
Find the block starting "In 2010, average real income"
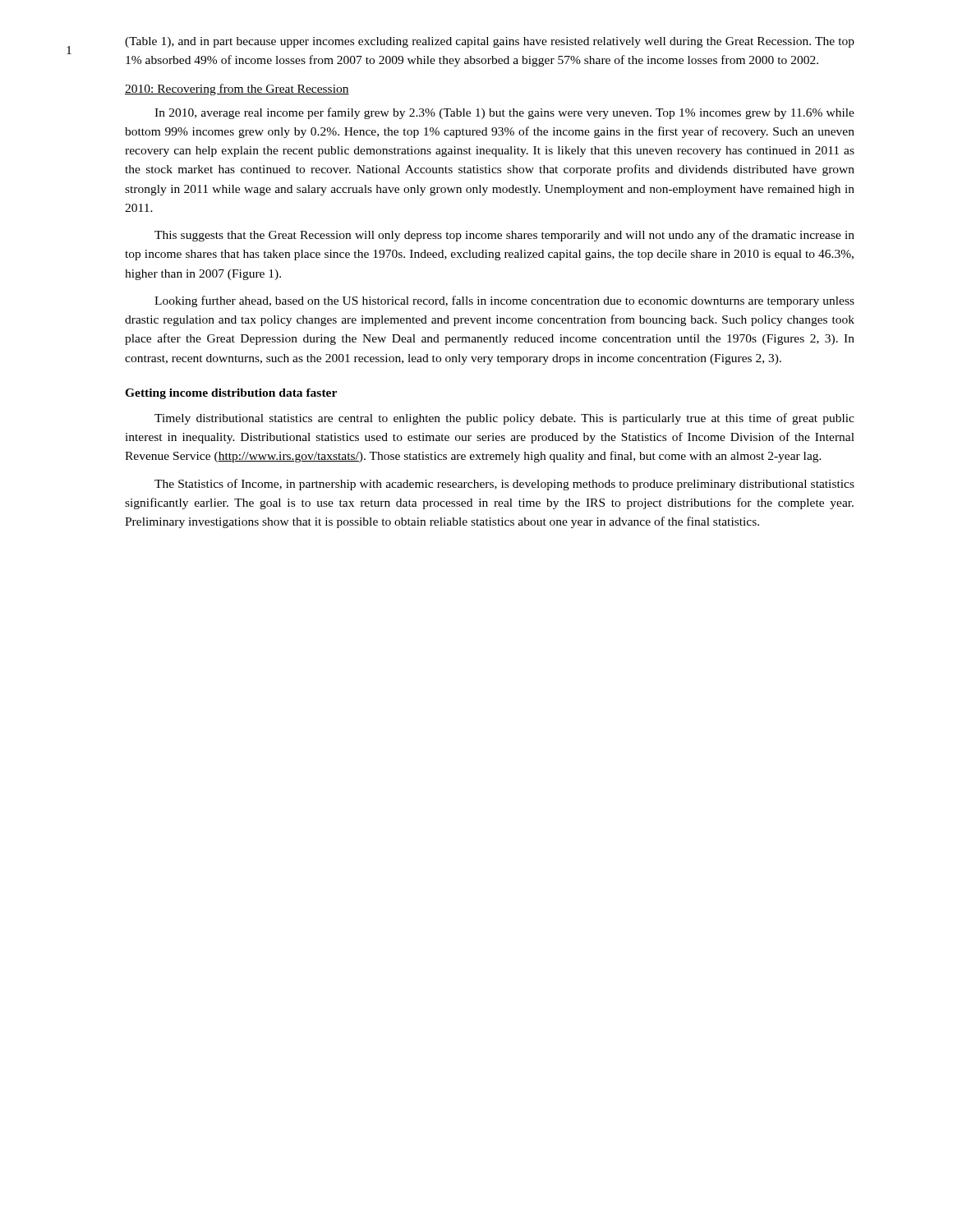[x=490, y=159]
